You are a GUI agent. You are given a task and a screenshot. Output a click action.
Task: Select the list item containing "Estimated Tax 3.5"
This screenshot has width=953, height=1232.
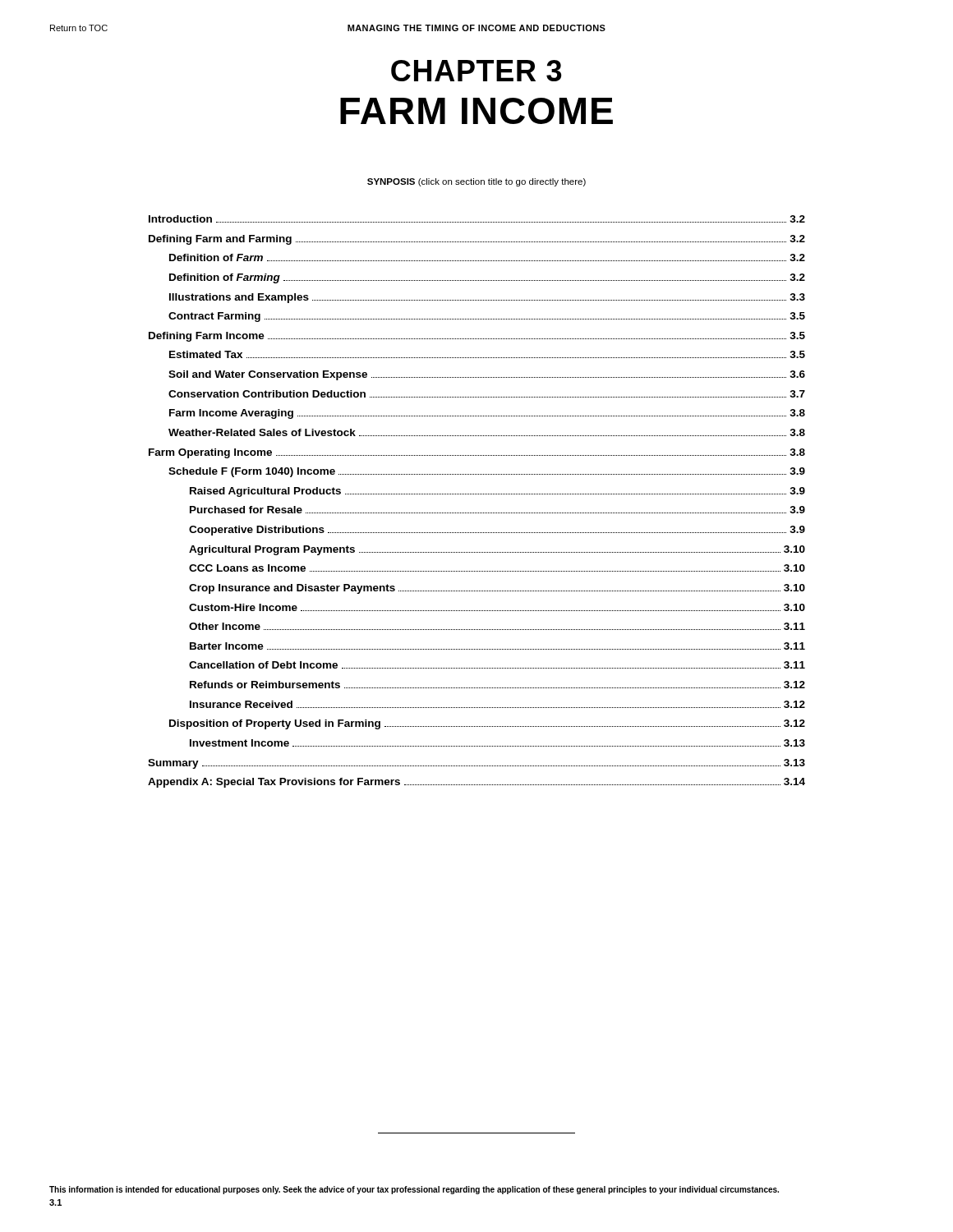[x=487, y=355]
